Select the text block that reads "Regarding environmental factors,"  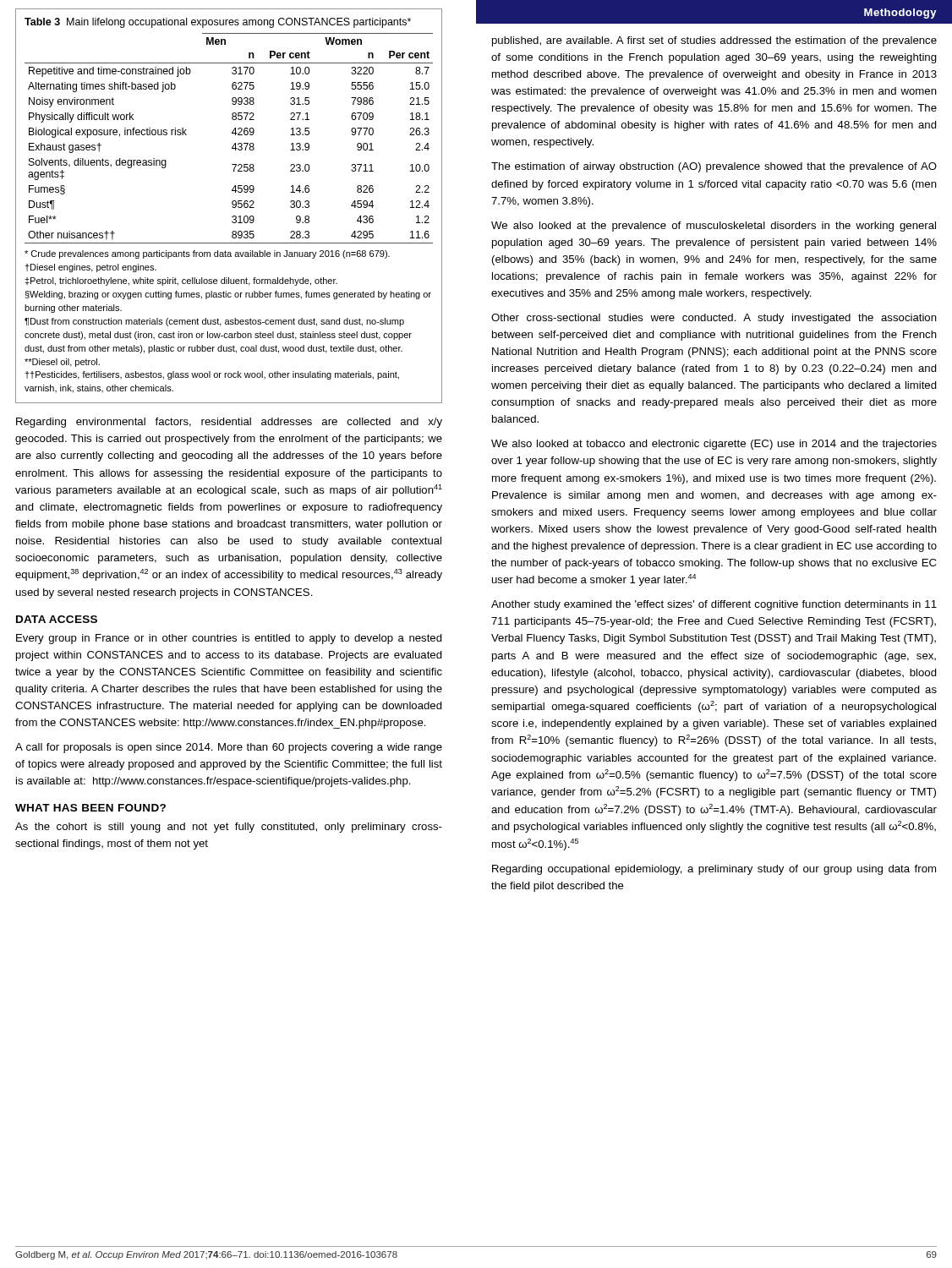coord(229,507)
